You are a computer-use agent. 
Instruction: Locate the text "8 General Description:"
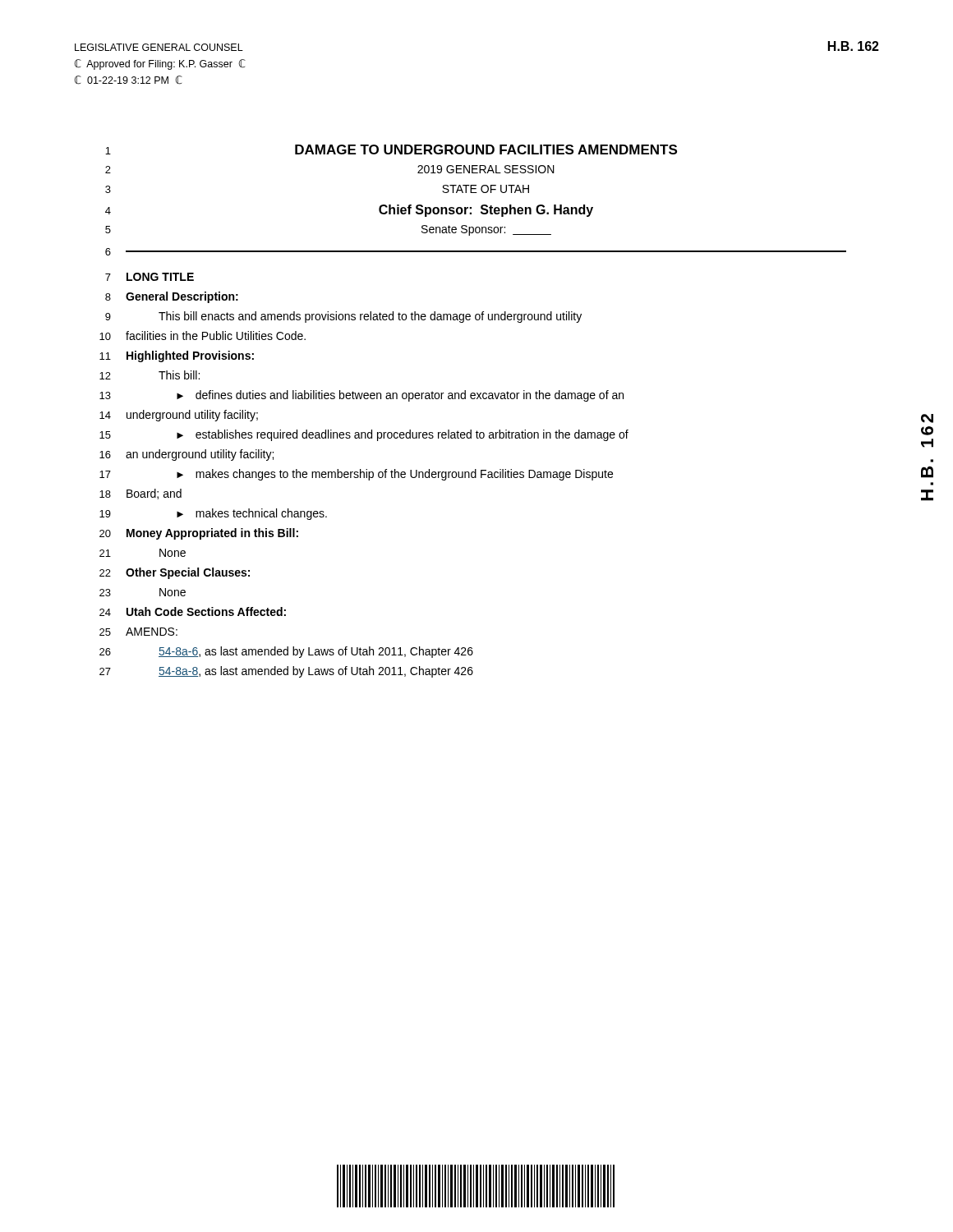point(172,297)
